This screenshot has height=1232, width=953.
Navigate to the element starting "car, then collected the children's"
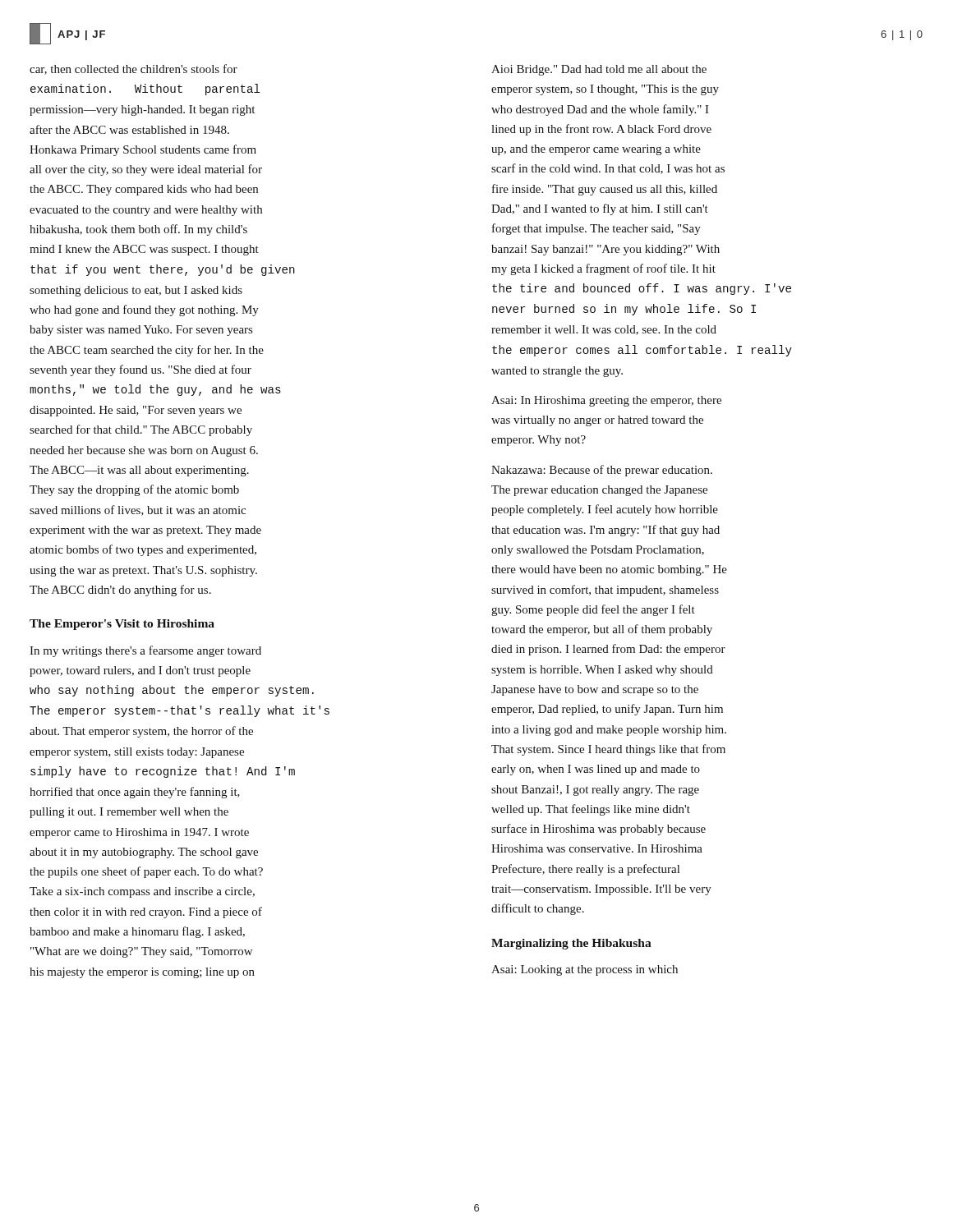(246, 520)
